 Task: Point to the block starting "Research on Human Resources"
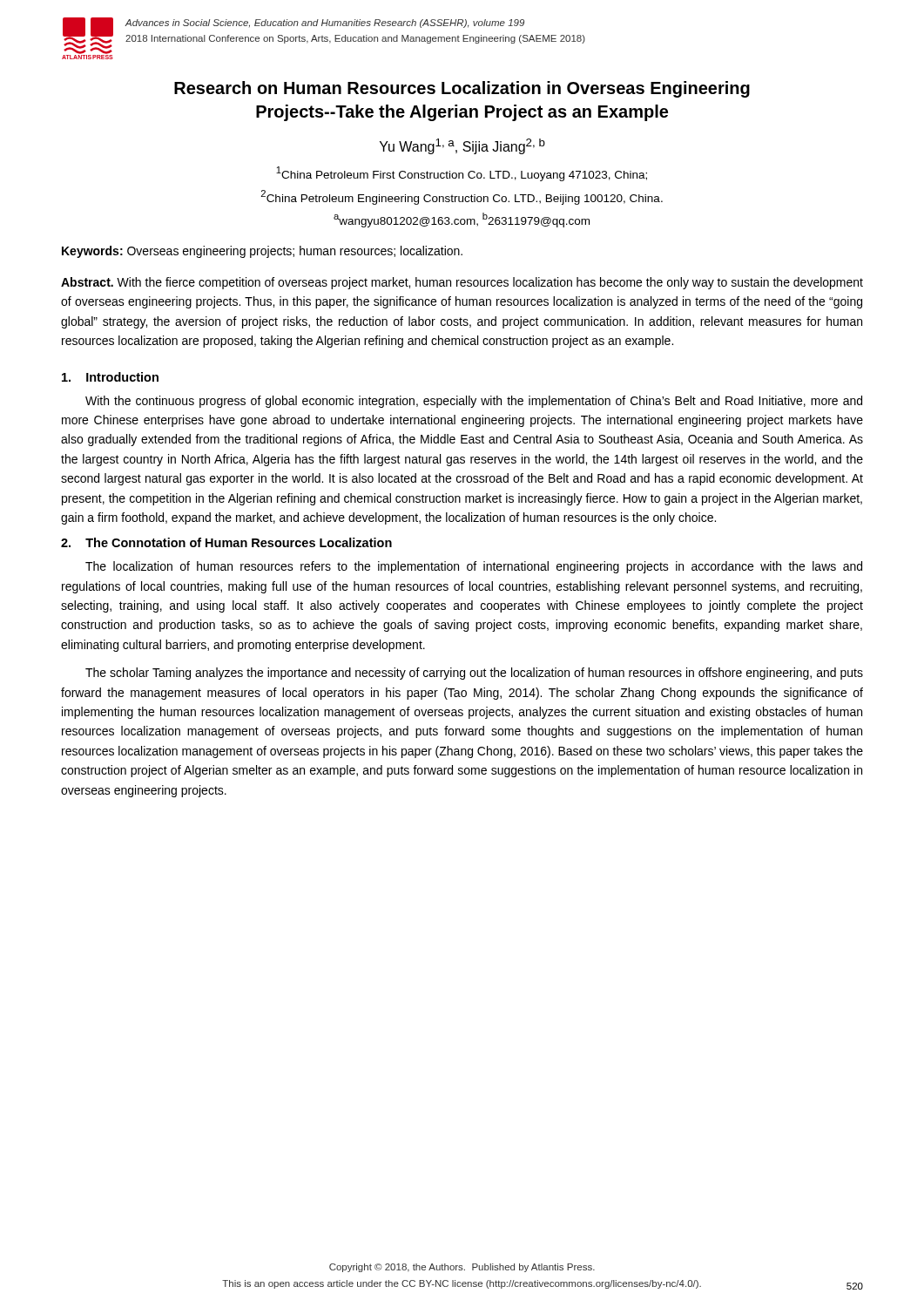click(462, 100)
